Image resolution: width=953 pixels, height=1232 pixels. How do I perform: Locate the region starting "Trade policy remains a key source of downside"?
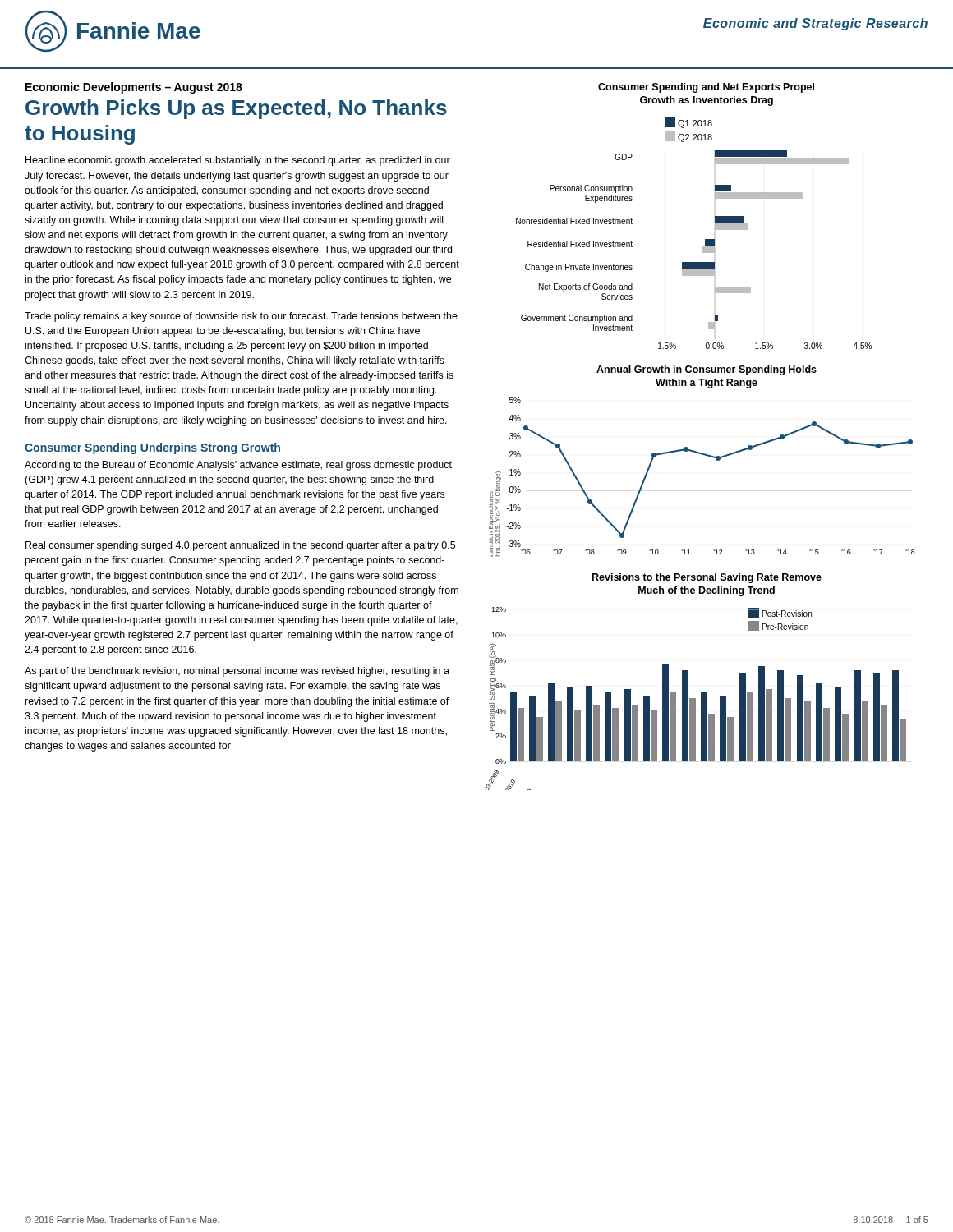click(241, 368)
